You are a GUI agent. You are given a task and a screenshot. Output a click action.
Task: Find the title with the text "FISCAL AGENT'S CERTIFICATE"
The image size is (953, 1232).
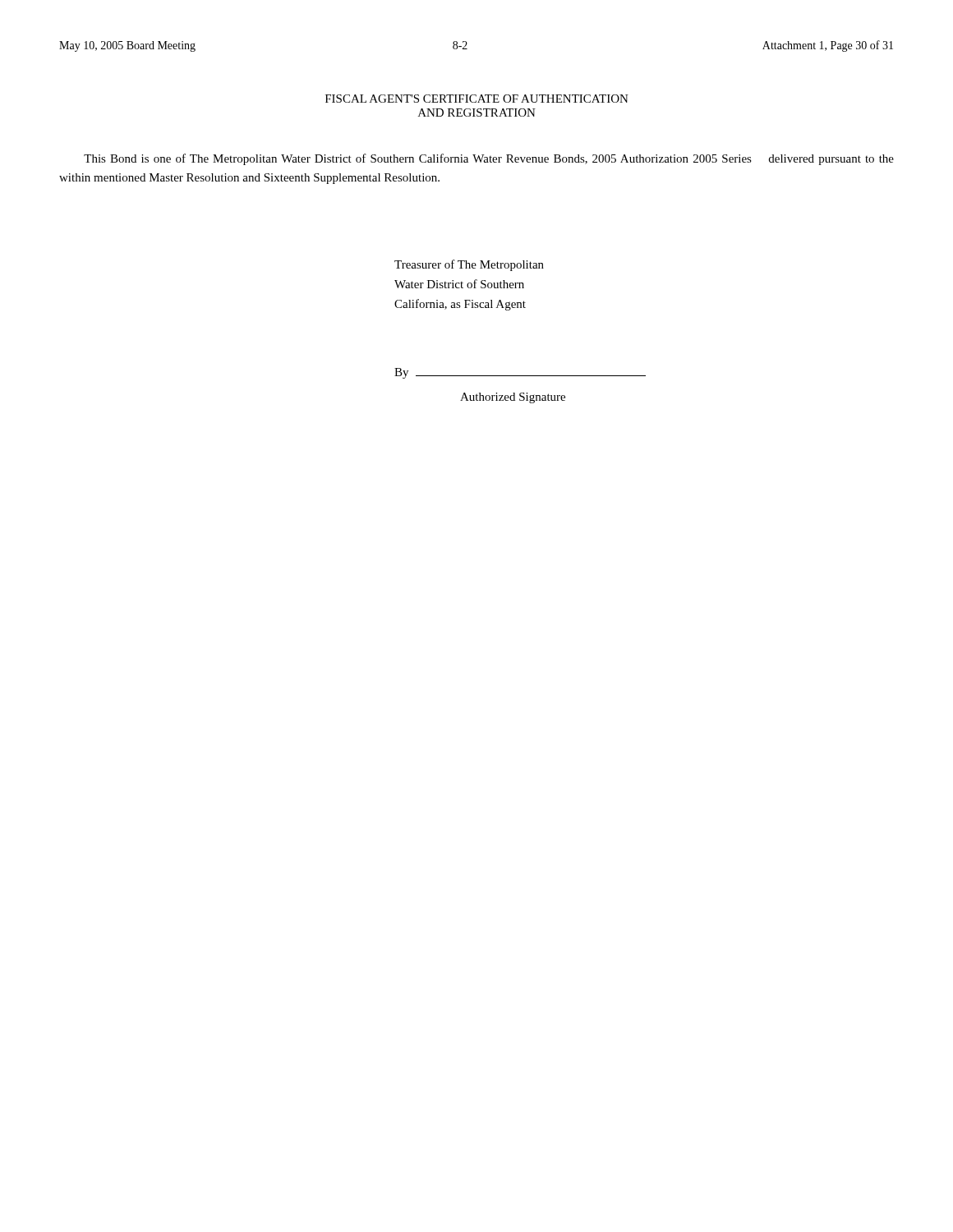(x=476, y=106)
